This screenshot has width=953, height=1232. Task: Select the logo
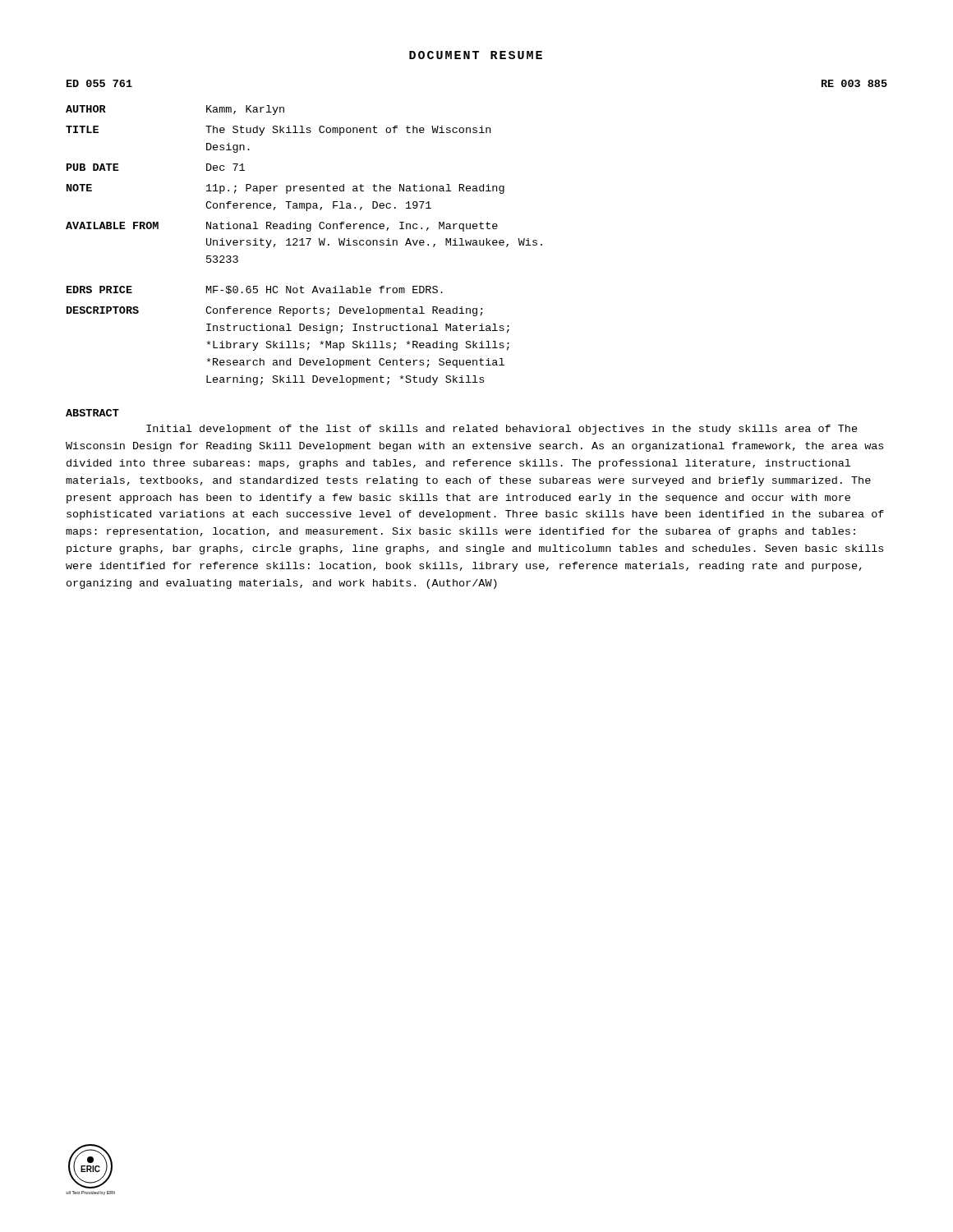(x=90, y=1173)
